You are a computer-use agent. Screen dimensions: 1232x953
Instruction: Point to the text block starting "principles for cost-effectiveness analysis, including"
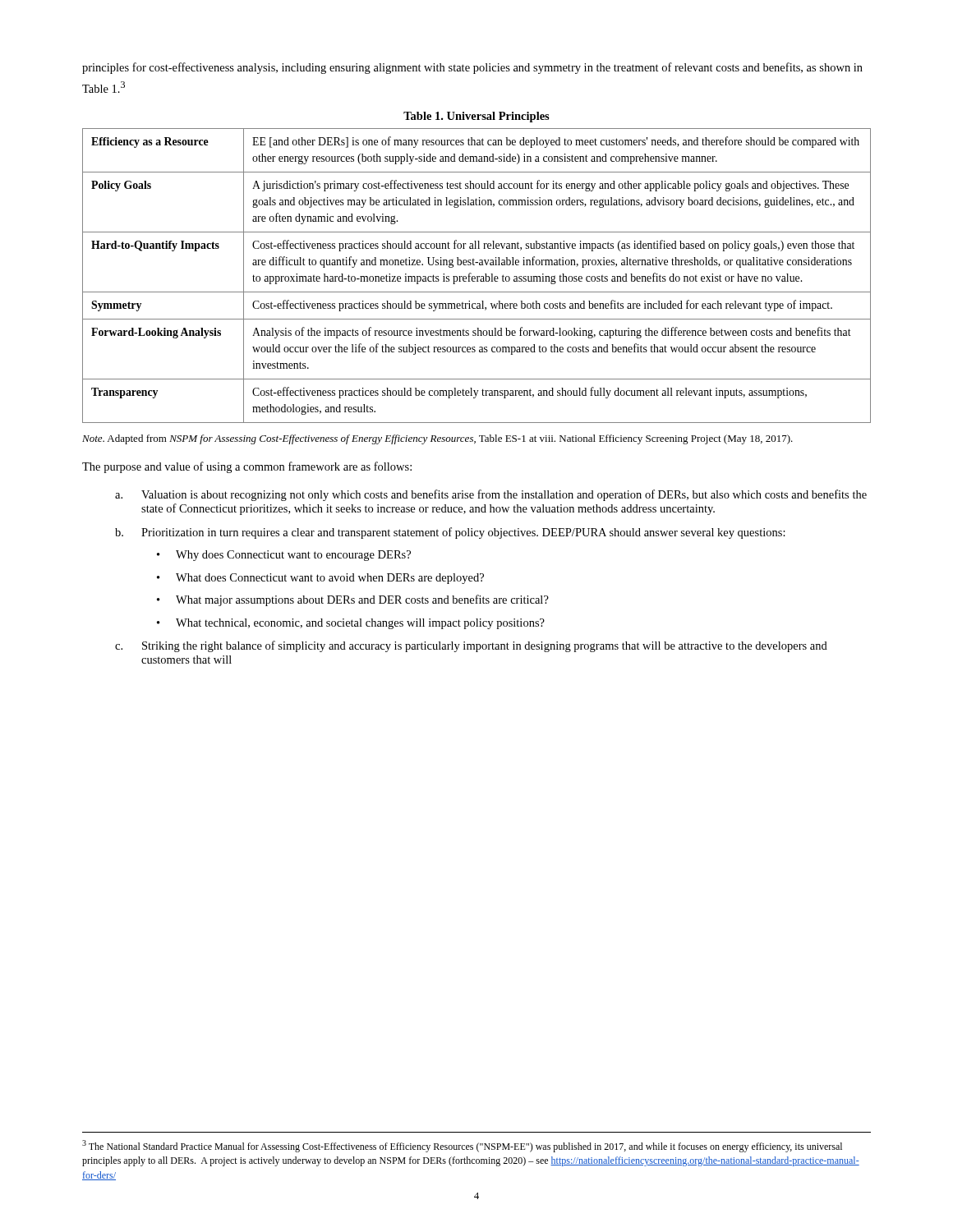(x=472, y=78)
